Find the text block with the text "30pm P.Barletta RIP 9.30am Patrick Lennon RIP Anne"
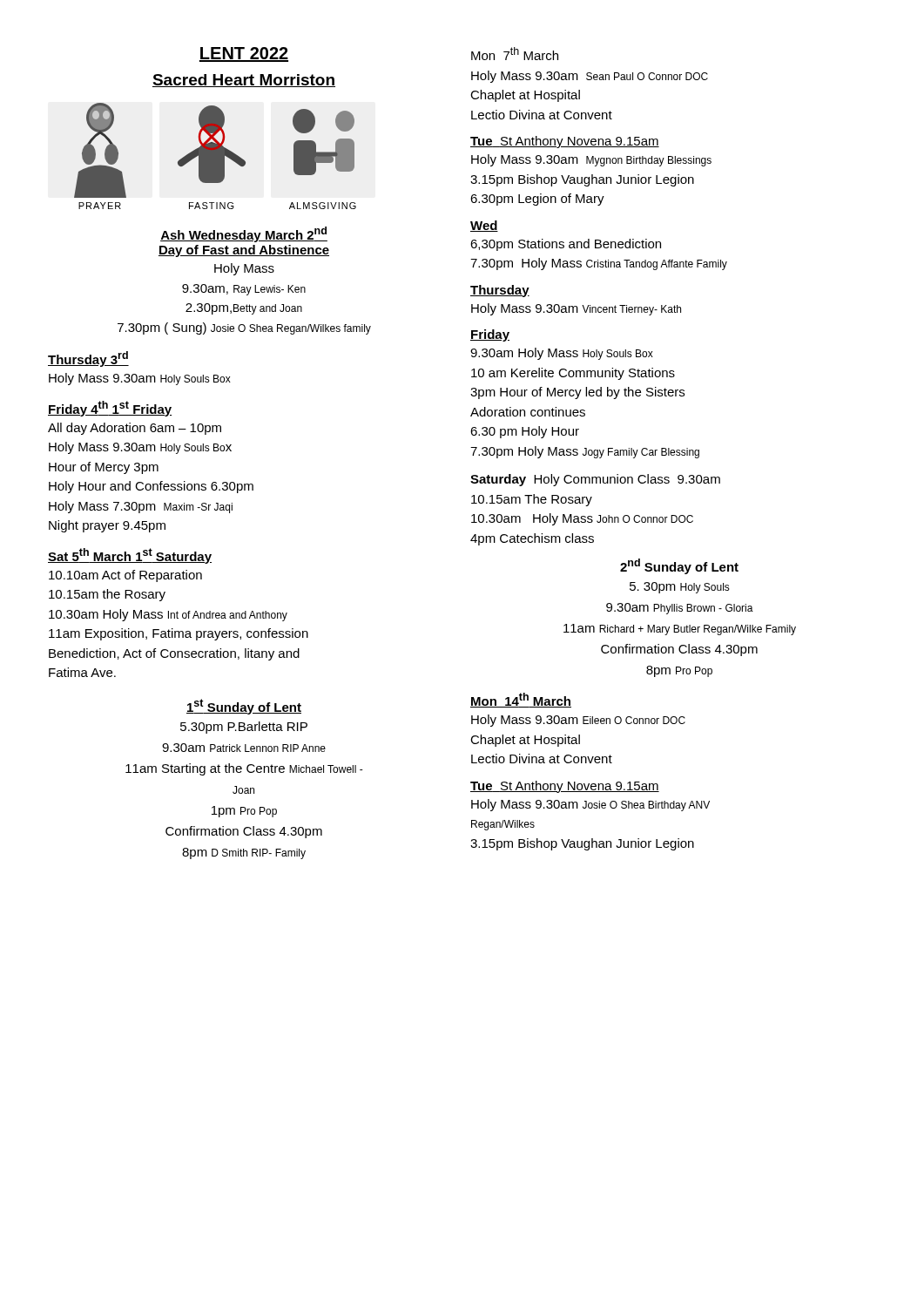The image size is (924, 1307). 244,789
